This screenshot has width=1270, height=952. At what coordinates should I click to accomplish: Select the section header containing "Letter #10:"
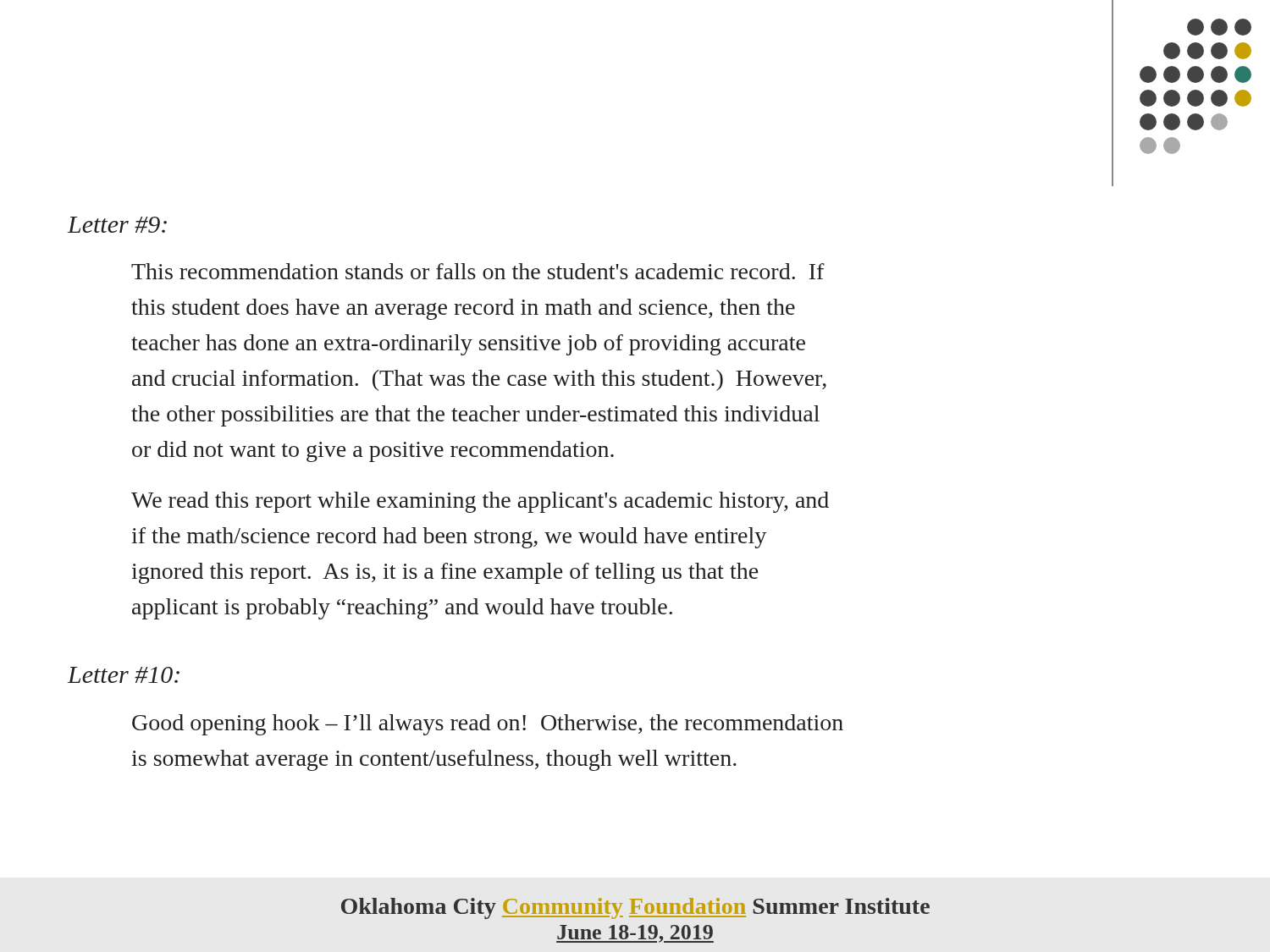coord(125,674)
